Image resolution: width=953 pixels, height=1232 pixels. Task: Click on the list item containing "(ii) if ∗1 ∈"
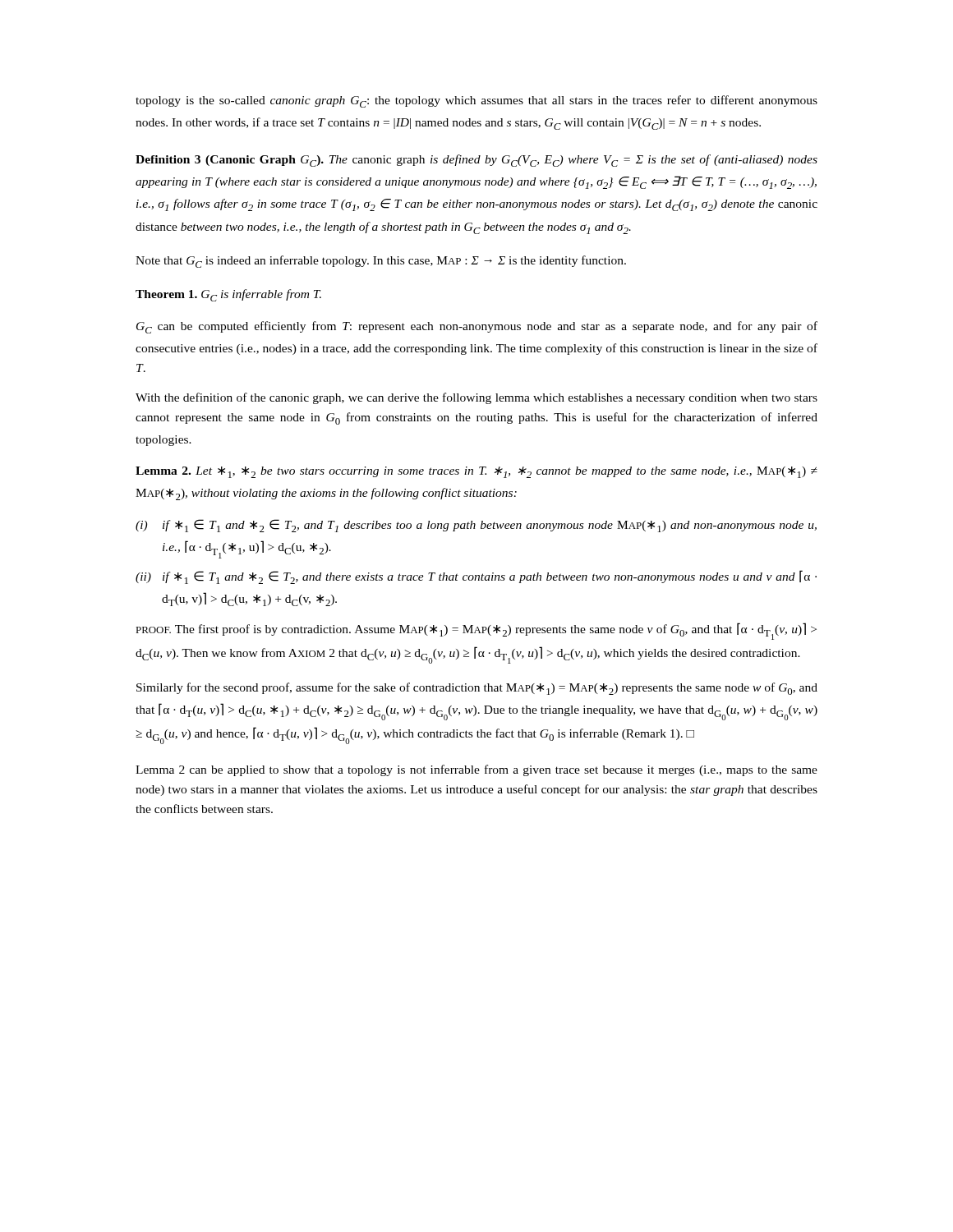pos(476,589)
